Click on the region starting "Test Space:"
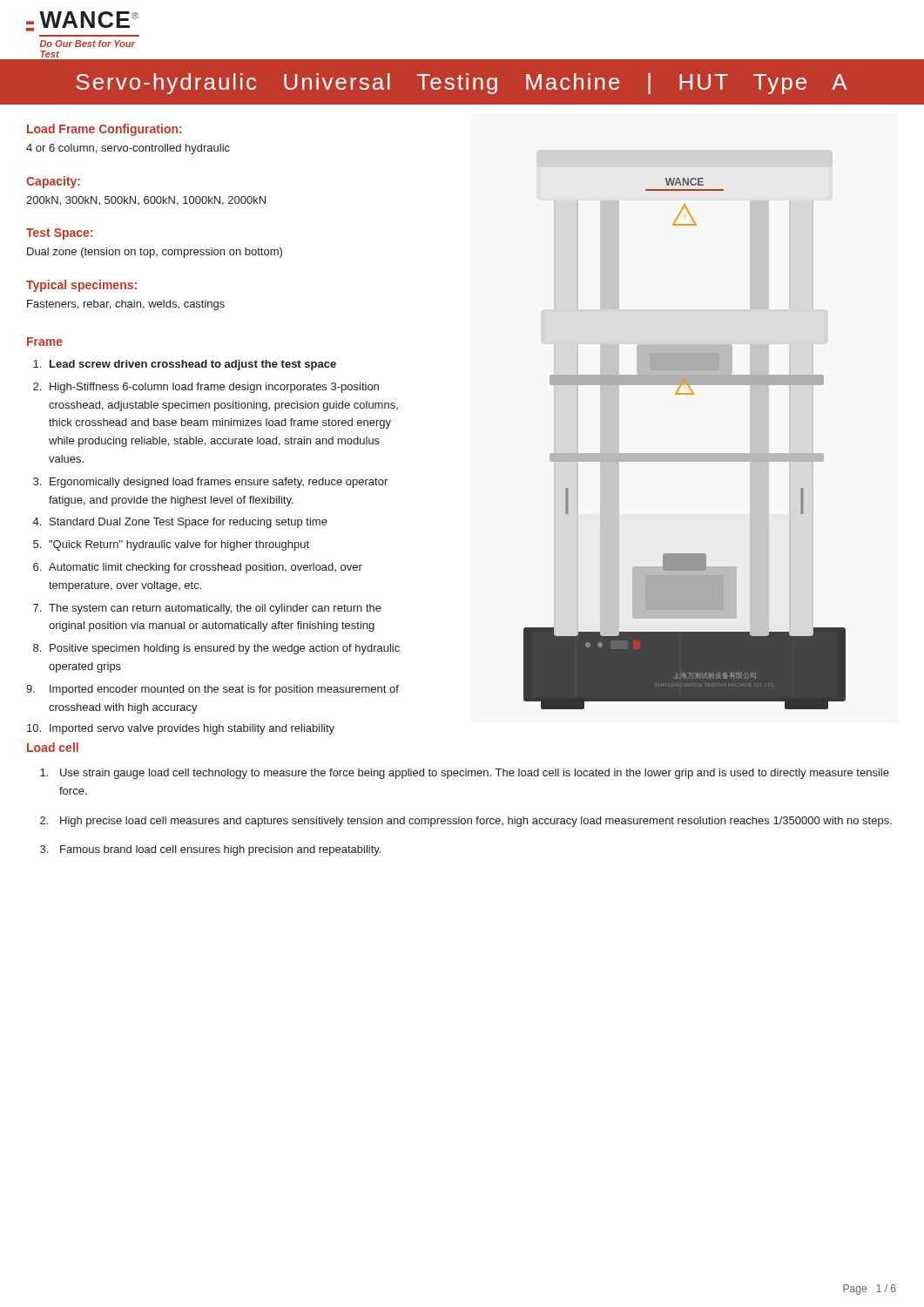The height and width of the screenshot is (1307, 924). (60, 233)
